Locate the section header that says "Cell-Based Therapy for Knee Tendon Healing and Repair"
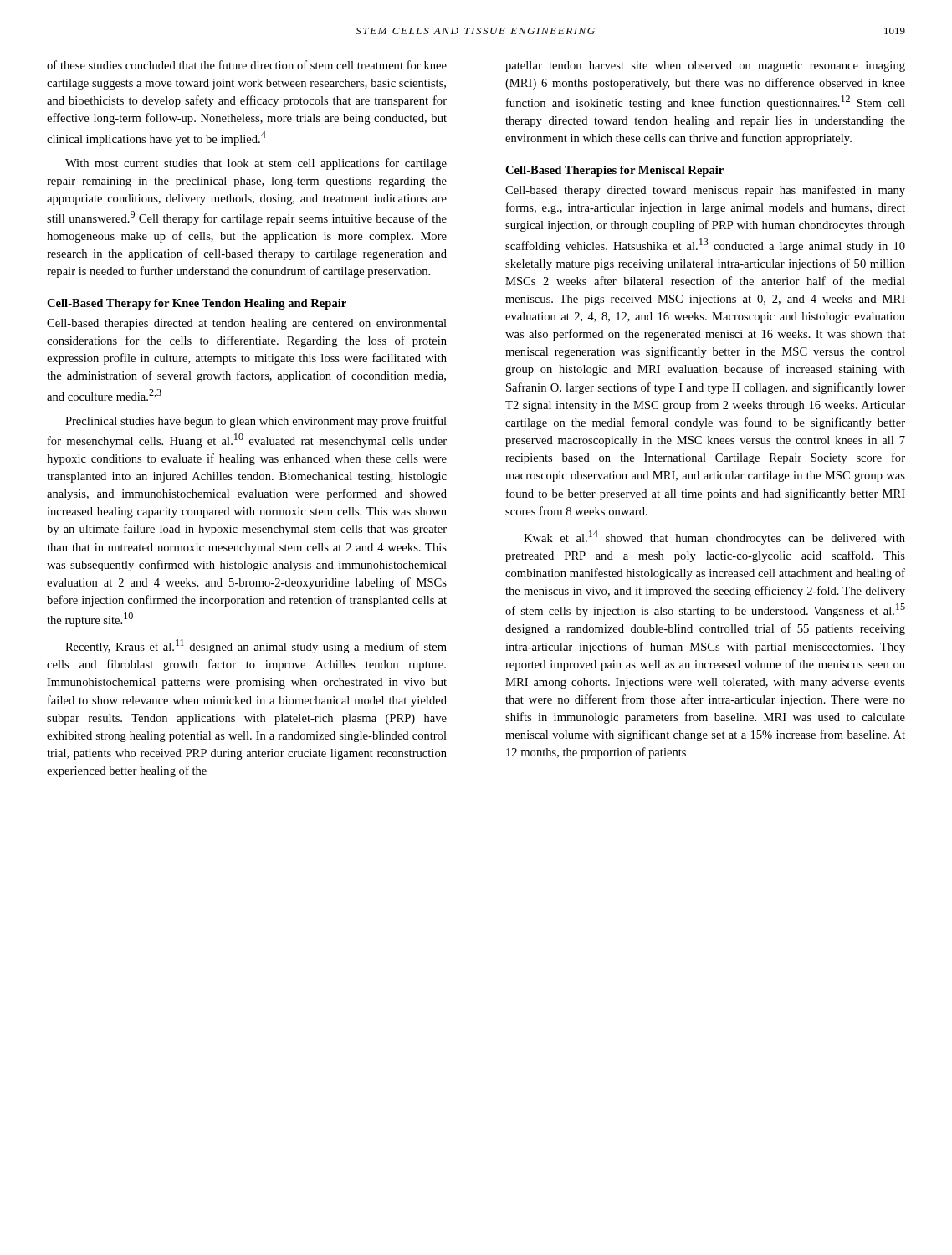Image resolution: width=952 pixels, height=1255 pixels. (197, 303)
